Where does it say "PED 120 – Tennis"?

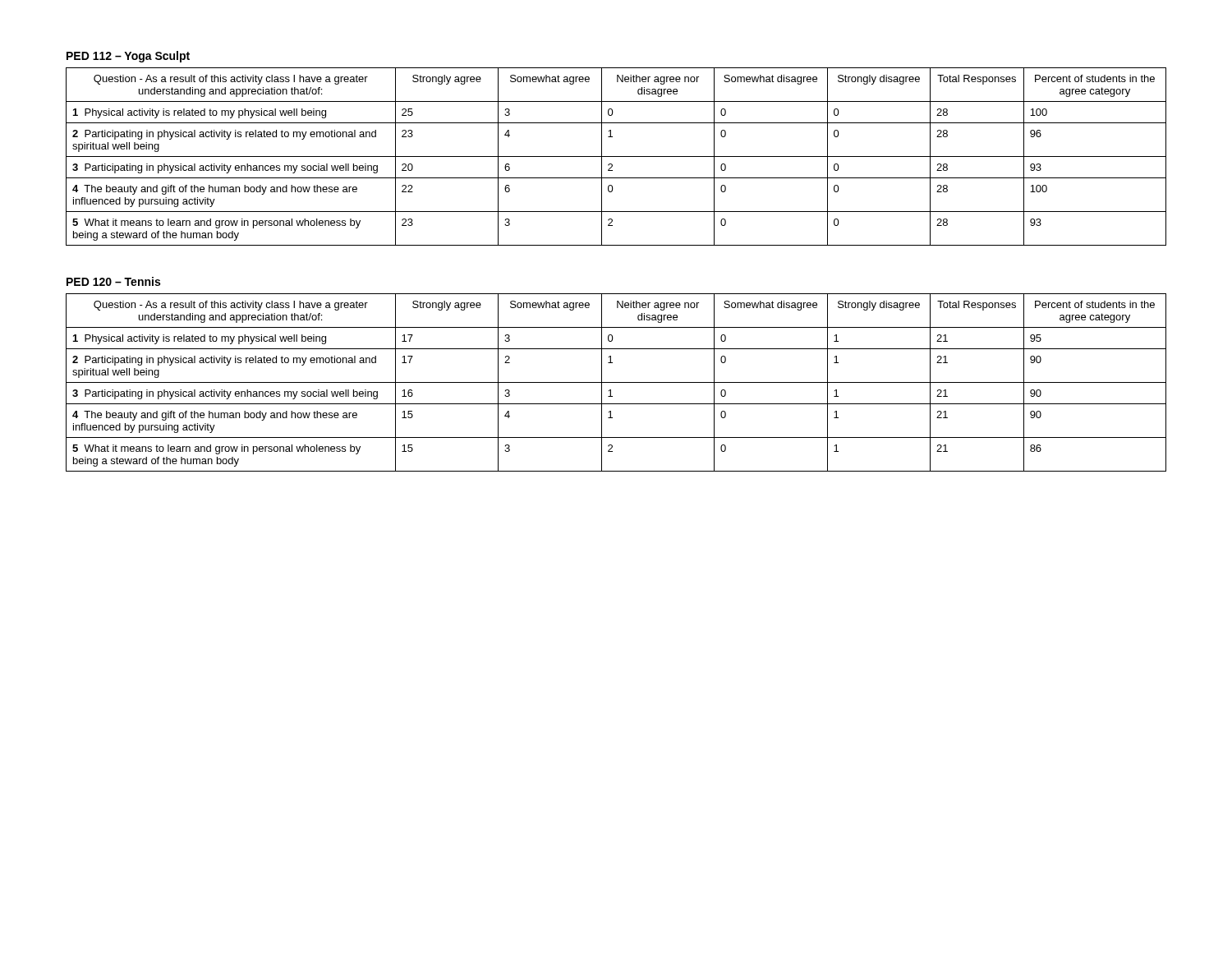(113, 282)
